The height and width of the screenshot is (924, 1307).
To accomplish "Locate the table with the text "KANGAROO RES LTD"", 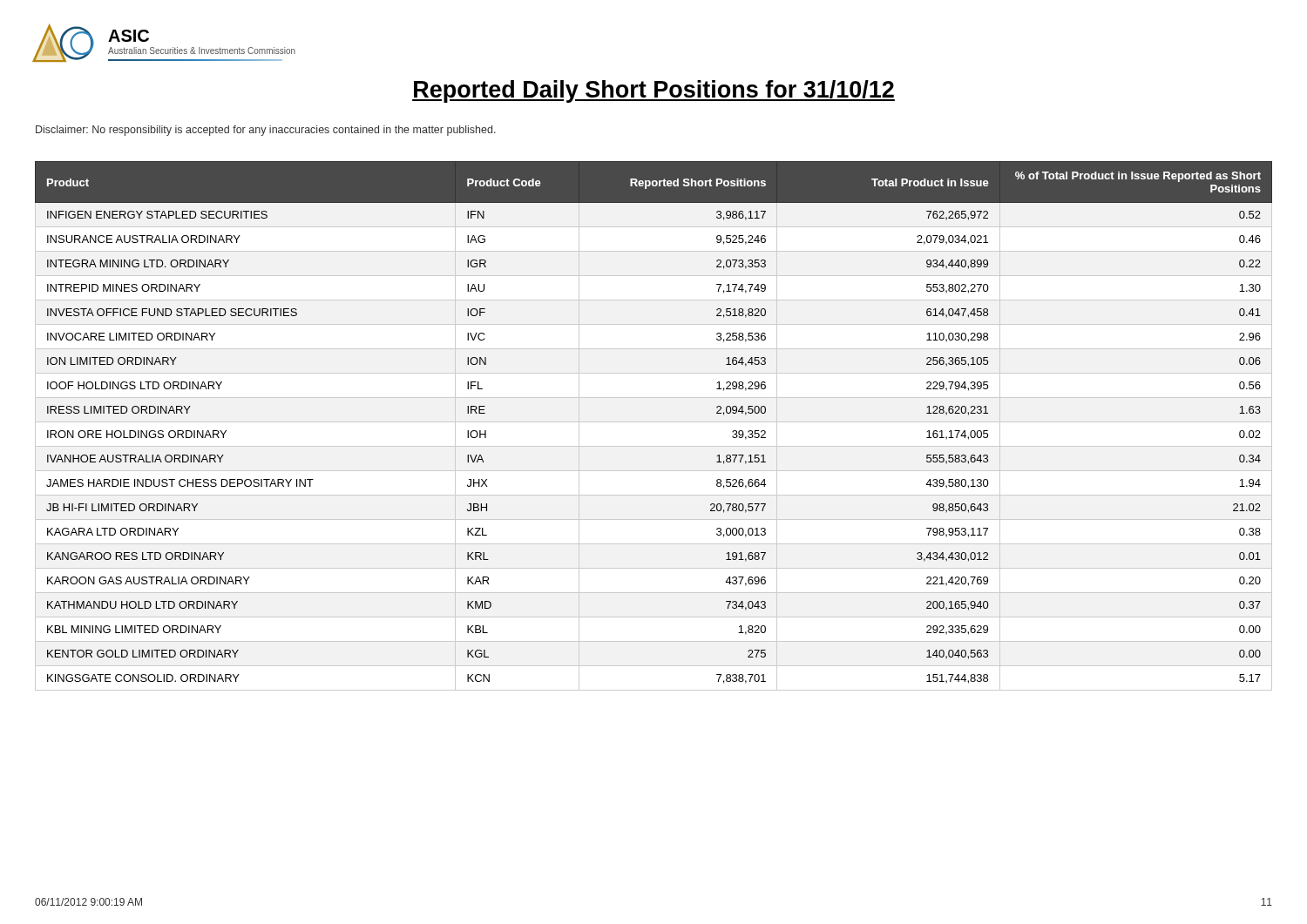I will click(654, 426).
